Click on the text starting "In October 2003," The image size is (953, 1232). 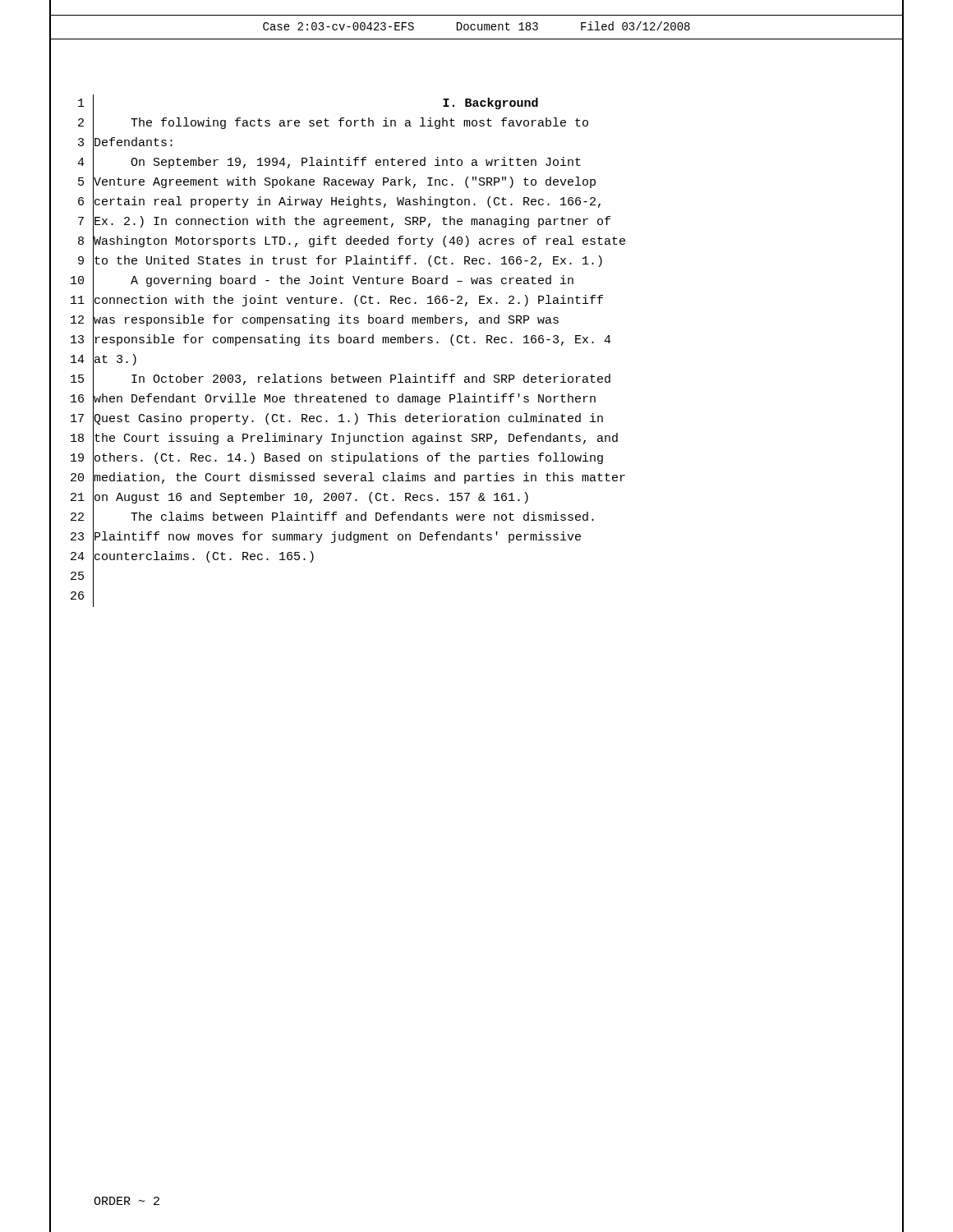point(490,439)
